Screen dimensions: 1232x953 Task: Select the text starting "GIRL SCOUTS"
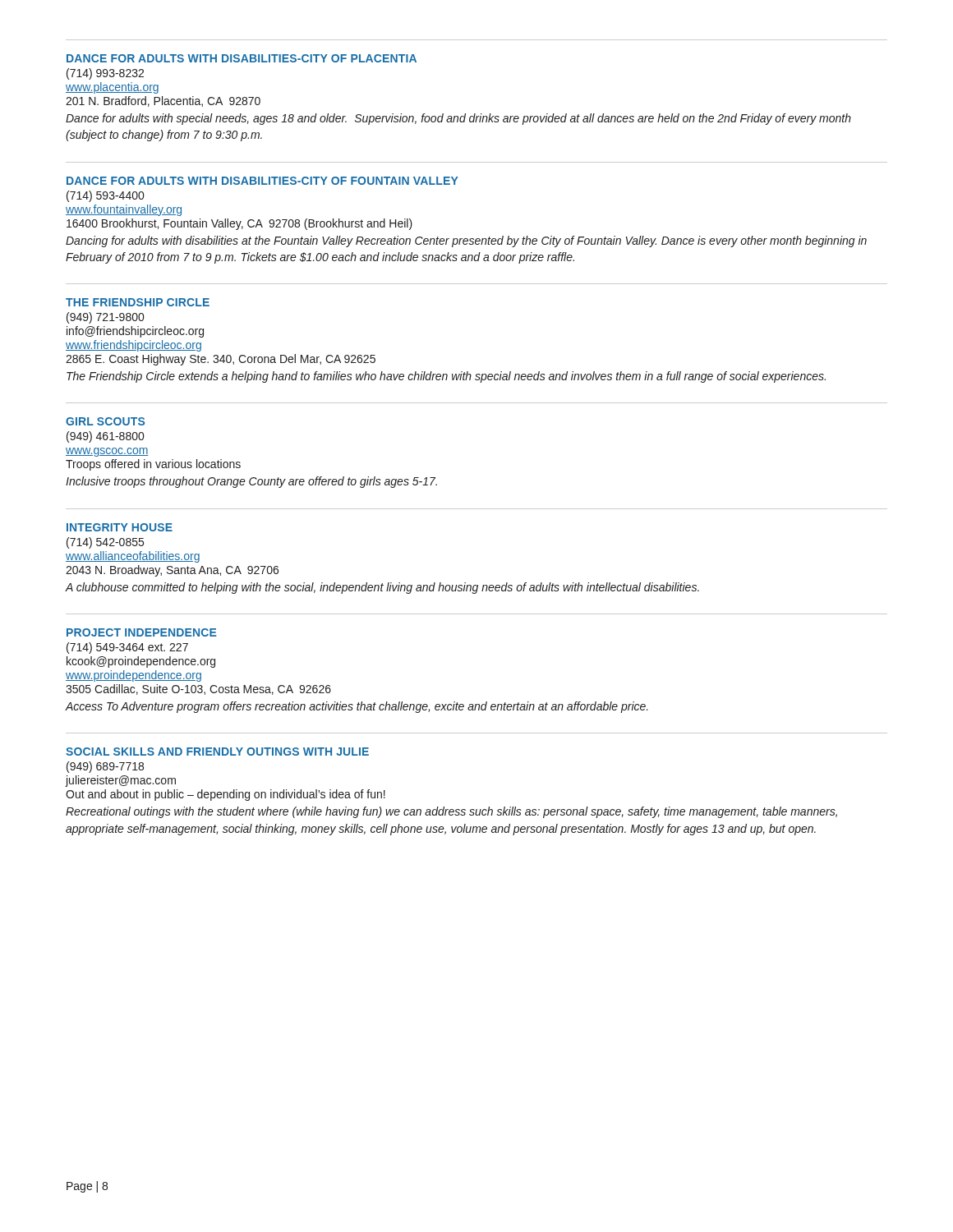point(106,422)
